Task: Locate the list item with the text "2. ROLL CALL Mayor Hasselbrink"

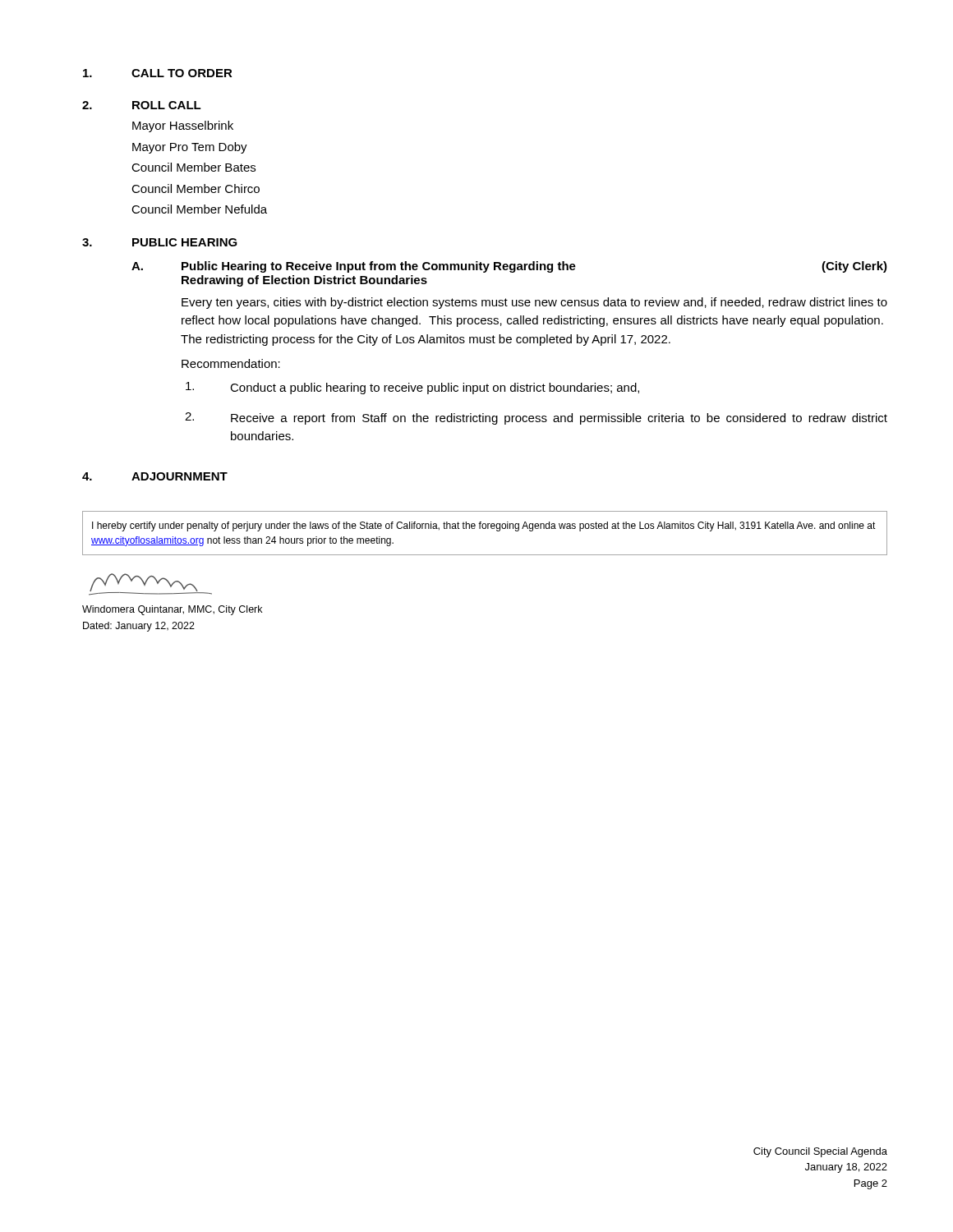Action: [x=142, y=105]
